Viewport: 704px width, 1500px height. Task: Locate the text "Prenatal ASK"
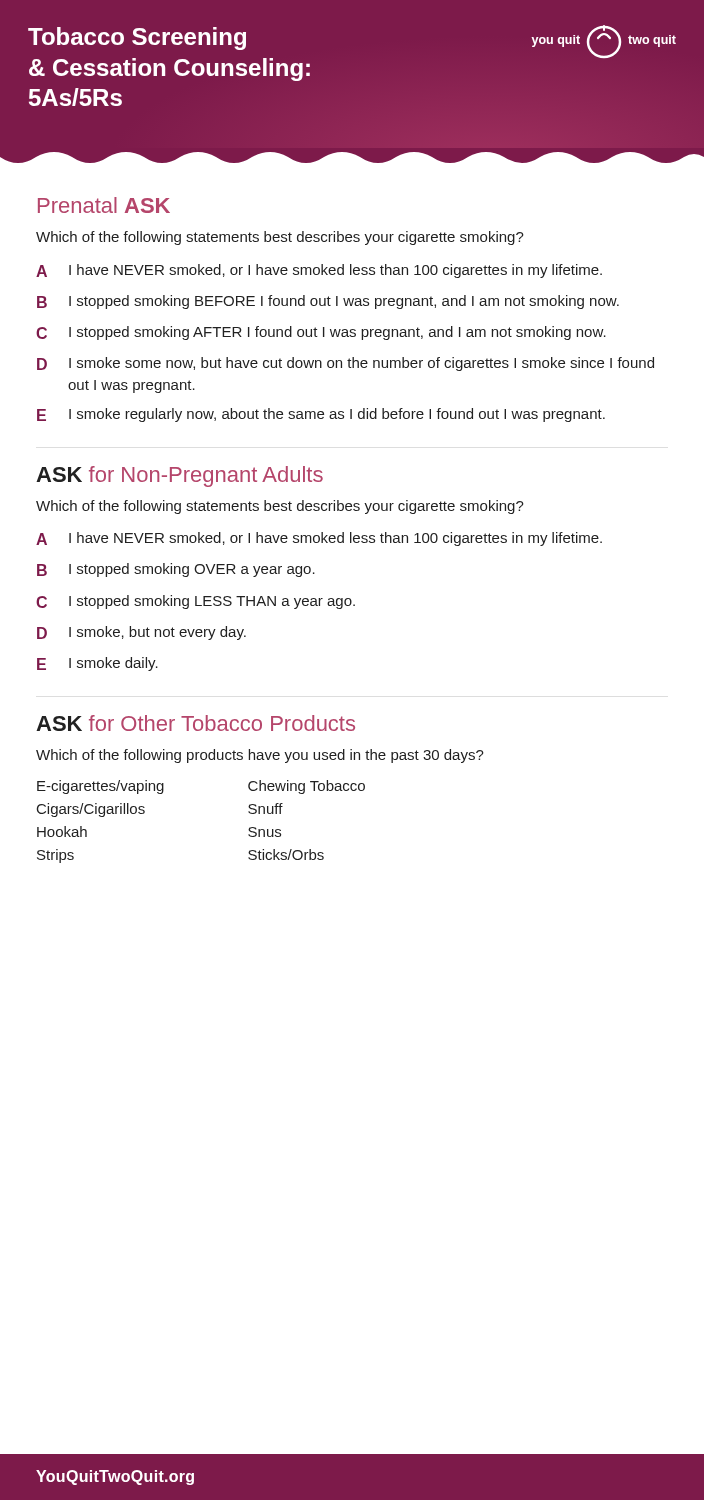pos(103,206)
